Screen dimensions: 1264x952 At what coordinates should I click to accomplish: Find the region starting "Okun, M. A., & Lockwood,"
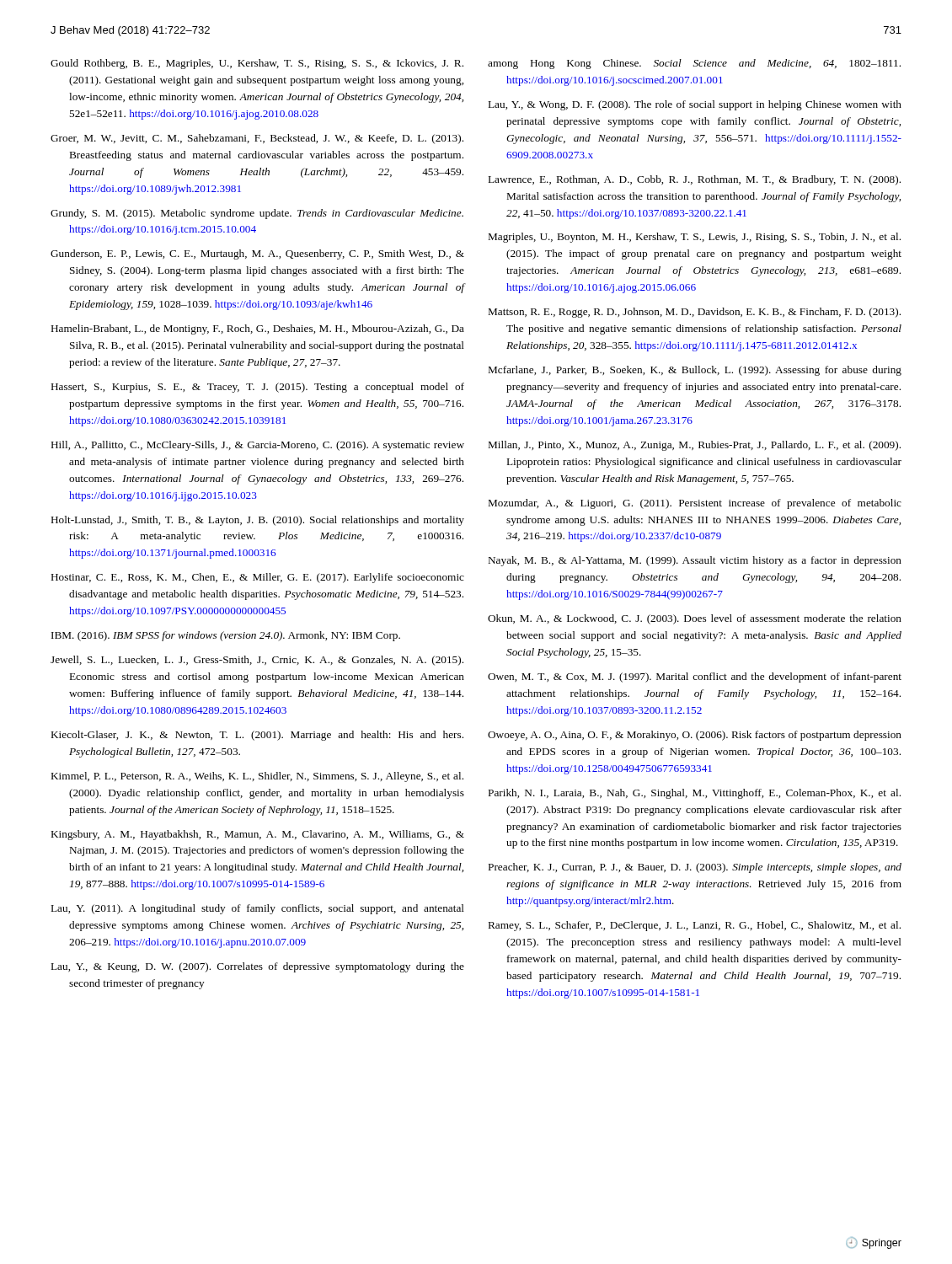click(695, 635)
